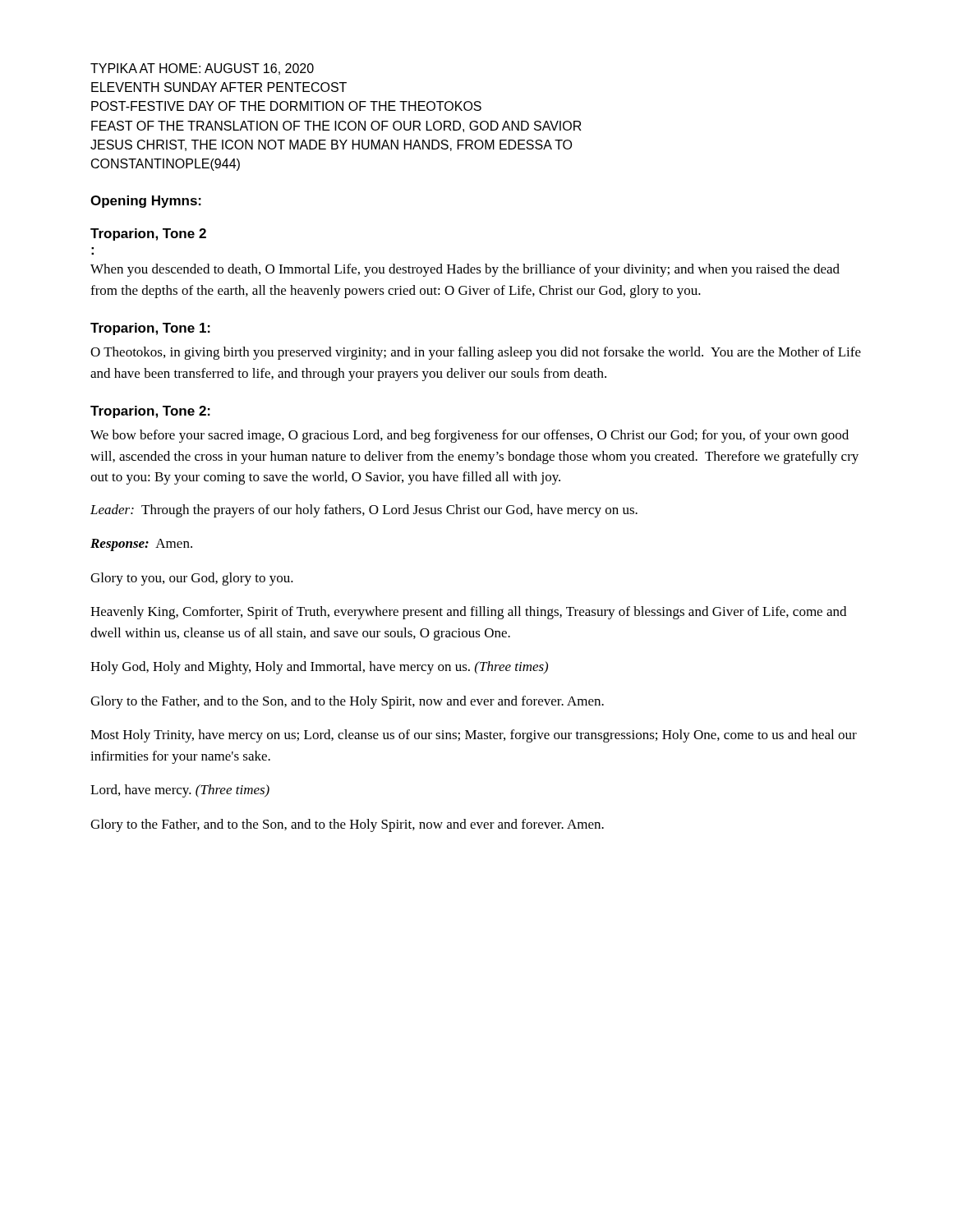The height and width of the screenshot is (1232, 953).
Task: Select the text block with the text "Glory to you, our"
Action: (x=192, y=578)
